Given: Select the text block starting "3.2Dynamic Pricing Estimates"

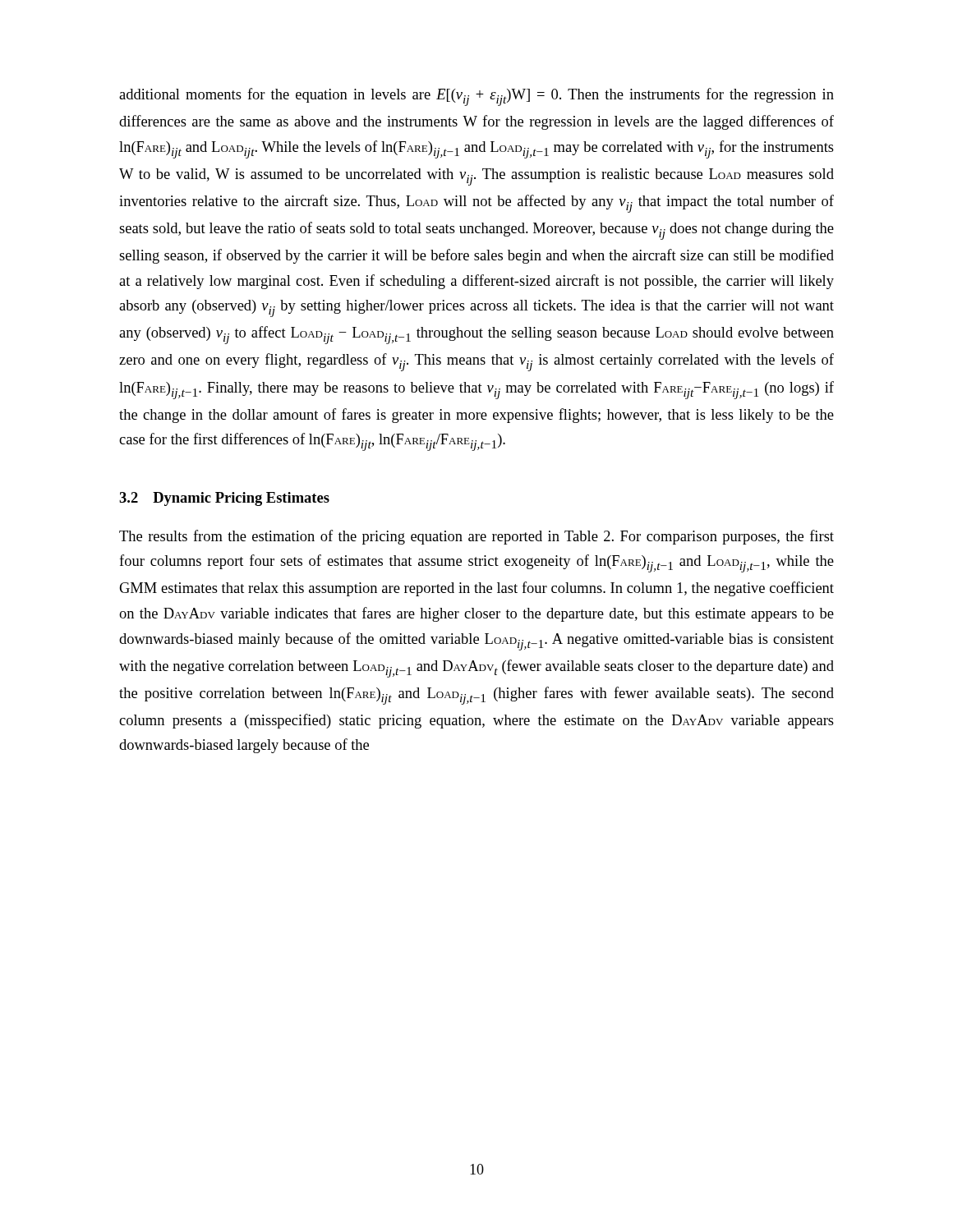Looking at the screenshot, I should [x=224, y=498].
